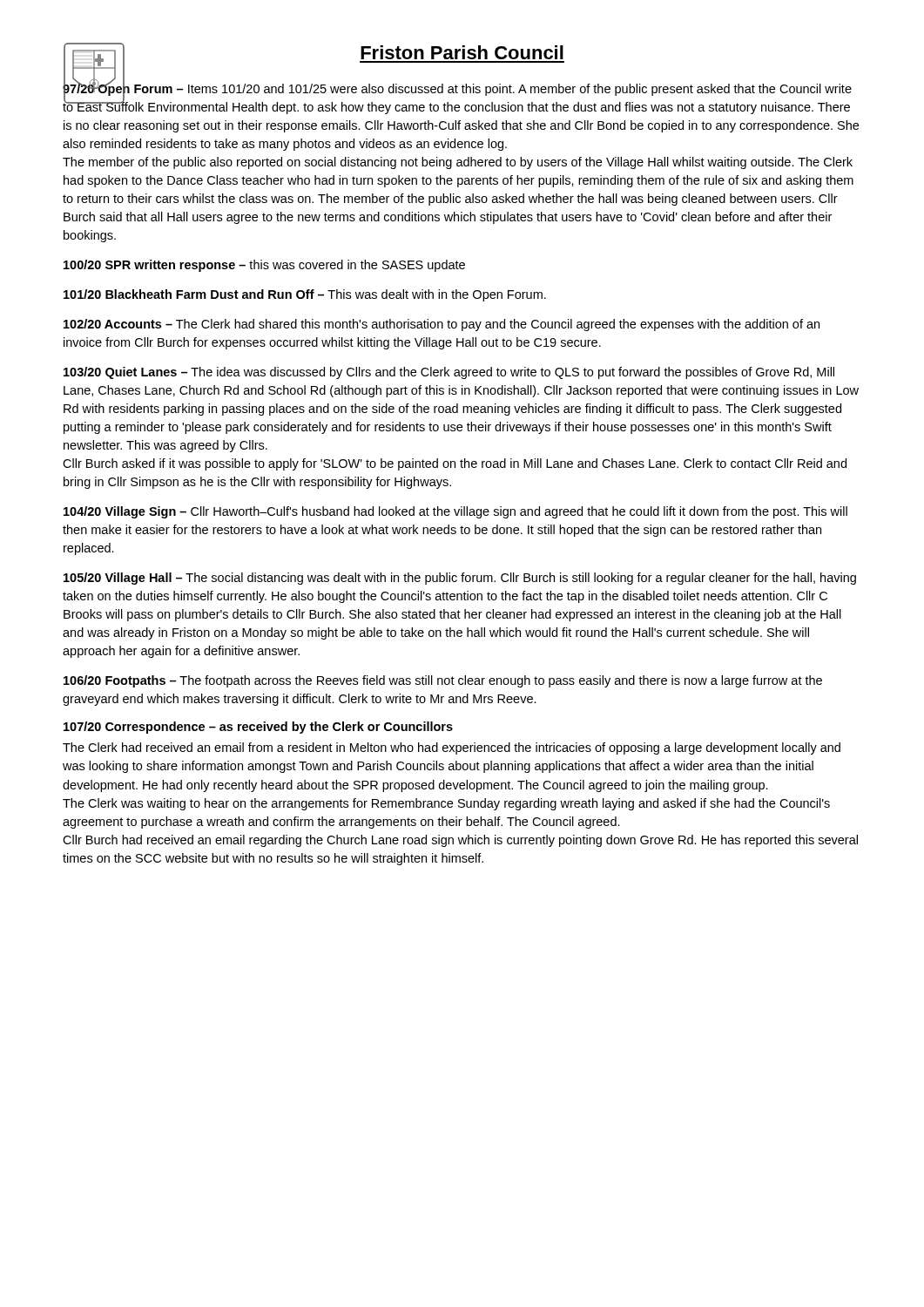This screenshot has height=1307, width=924.
Task: Where is the passage that starts "106/20 Footpaths – The footpath across the Reeves"?
Action: click(462, 690)
